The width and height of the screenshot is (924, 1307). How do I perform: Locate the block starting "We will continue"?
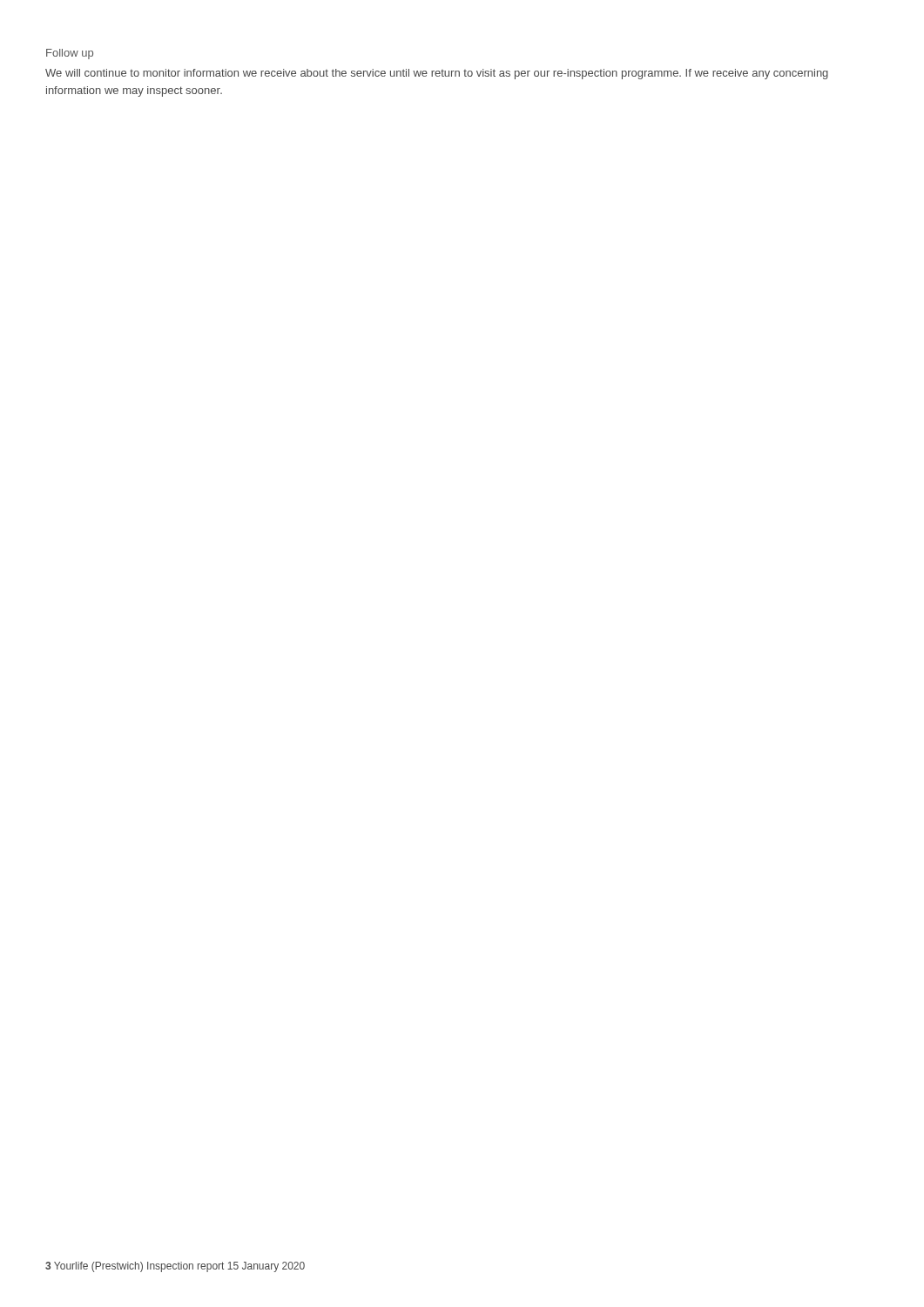(437, 82)
